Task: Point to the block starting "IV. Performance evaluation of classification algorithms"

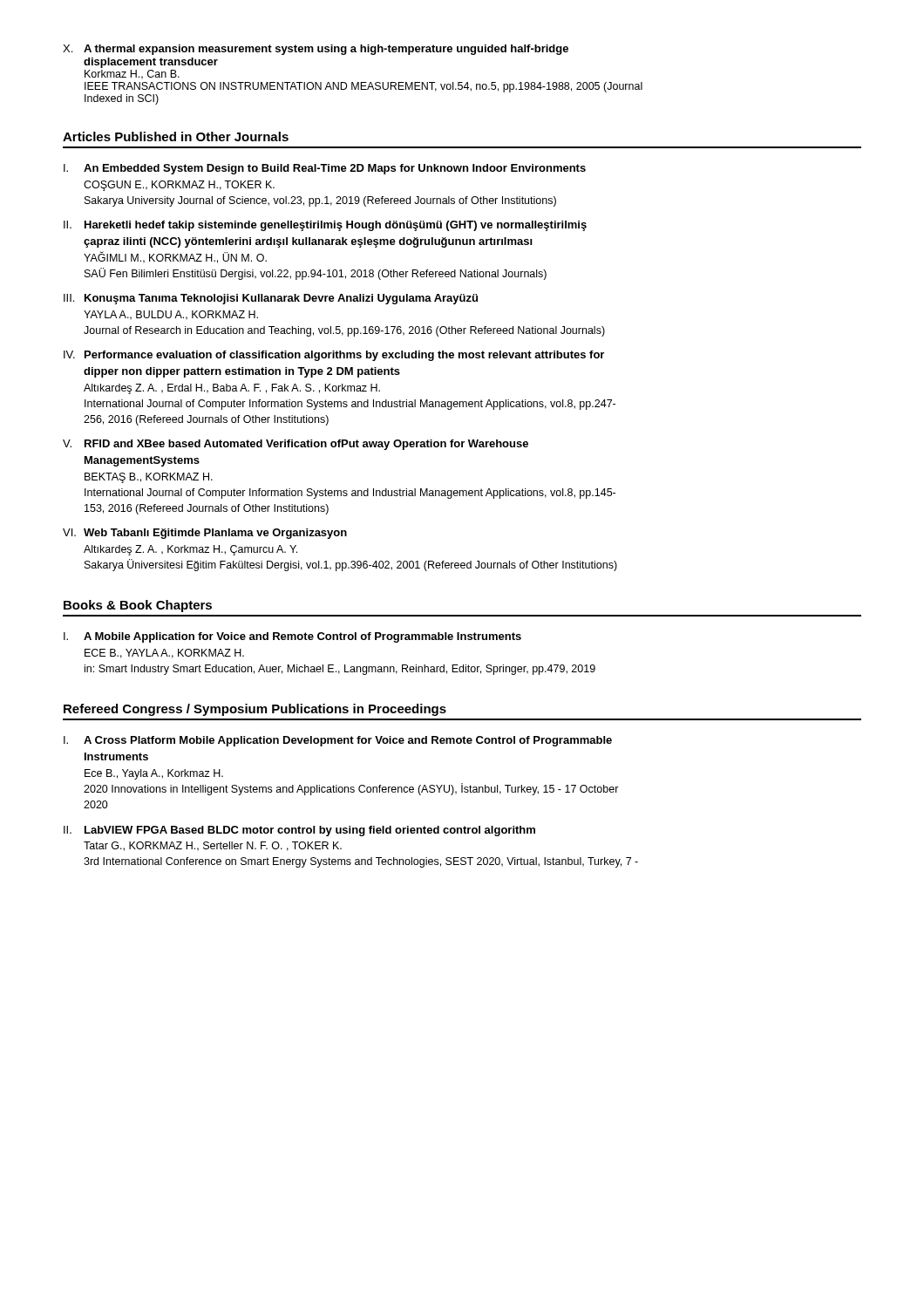Action: click(334, 356)
